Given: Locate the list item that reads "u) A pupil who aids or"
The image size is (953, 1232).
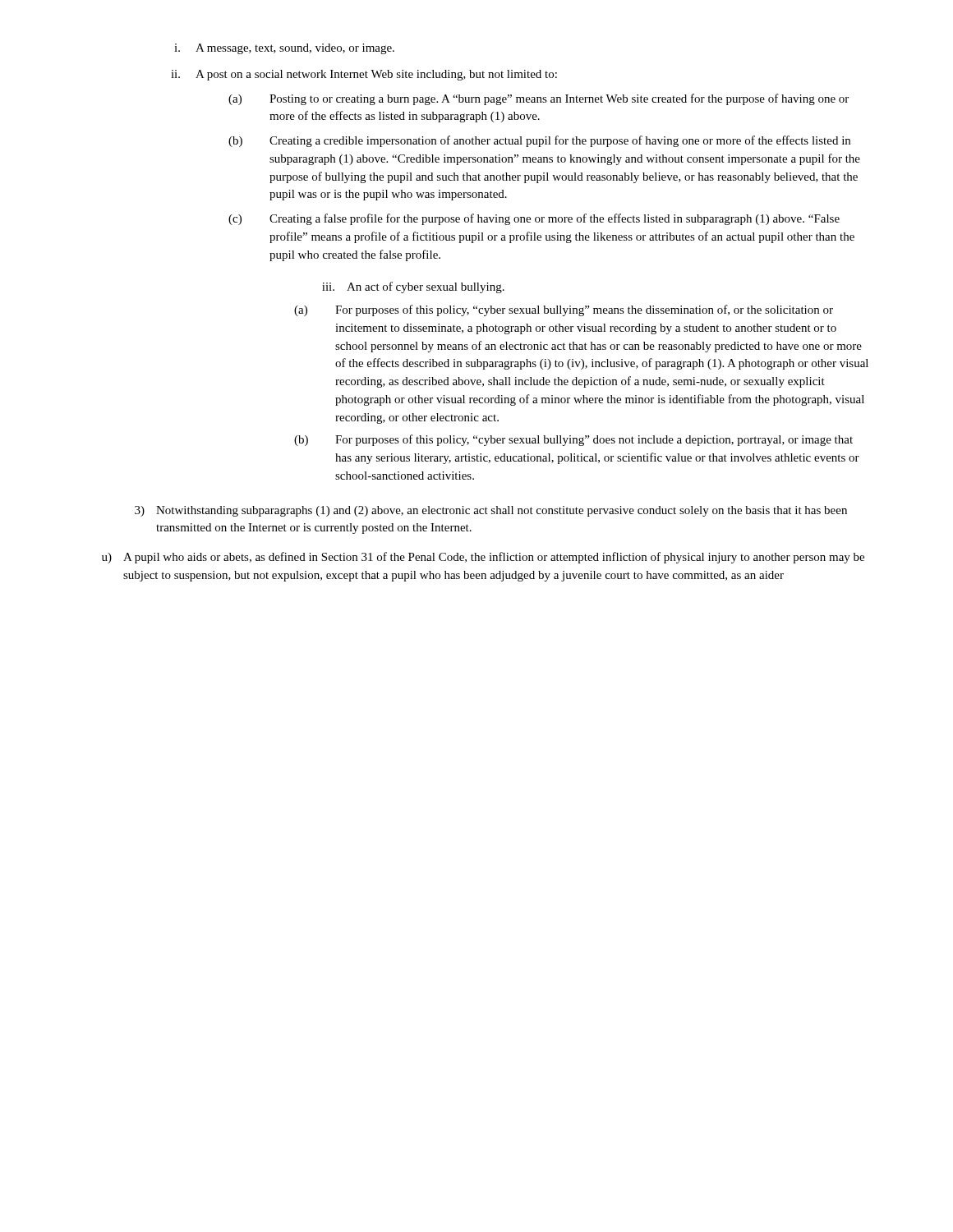Looking at the screenshot, I should 476,566.
